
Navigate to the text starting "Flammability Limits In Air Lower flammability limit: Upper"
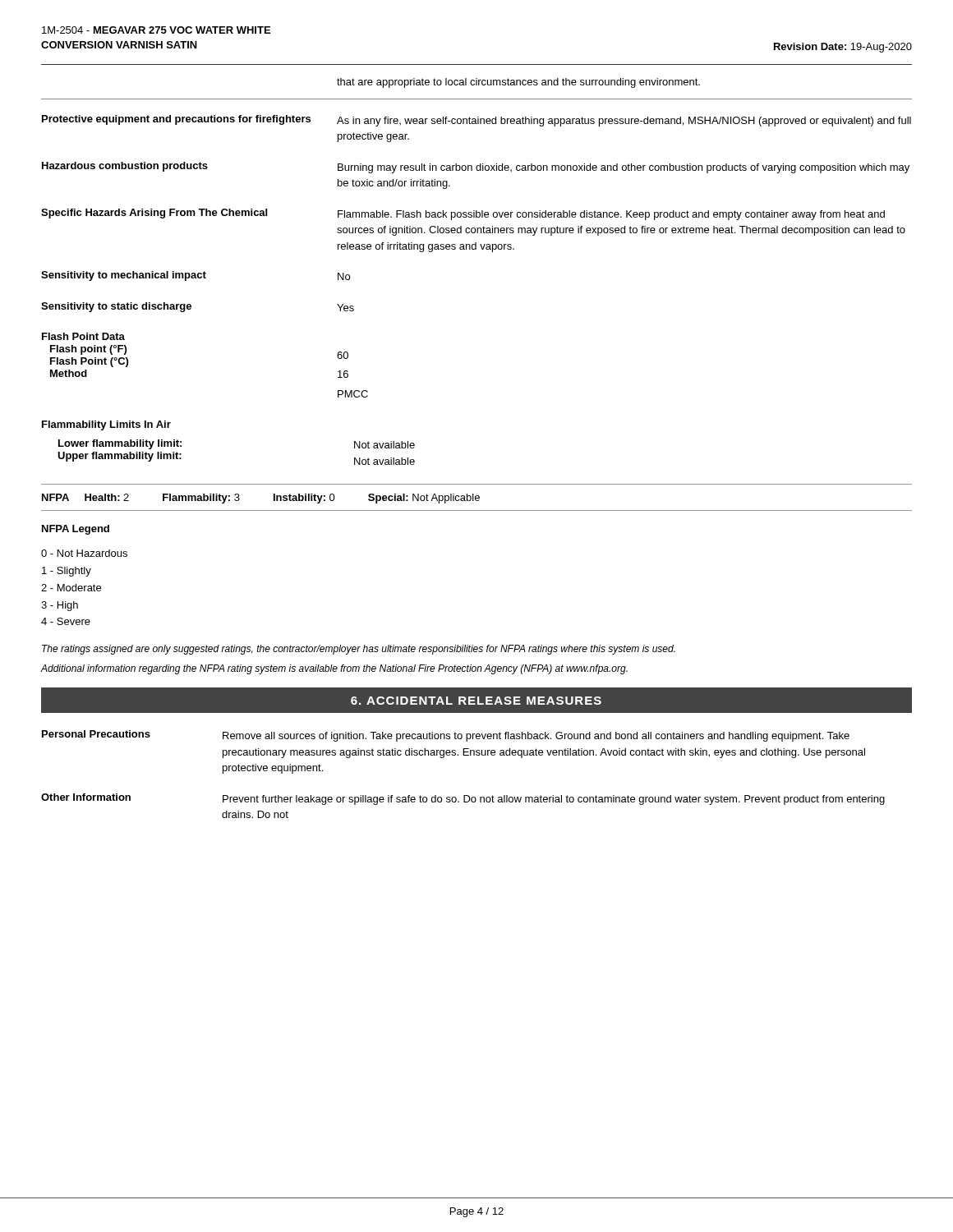point(106,425)
